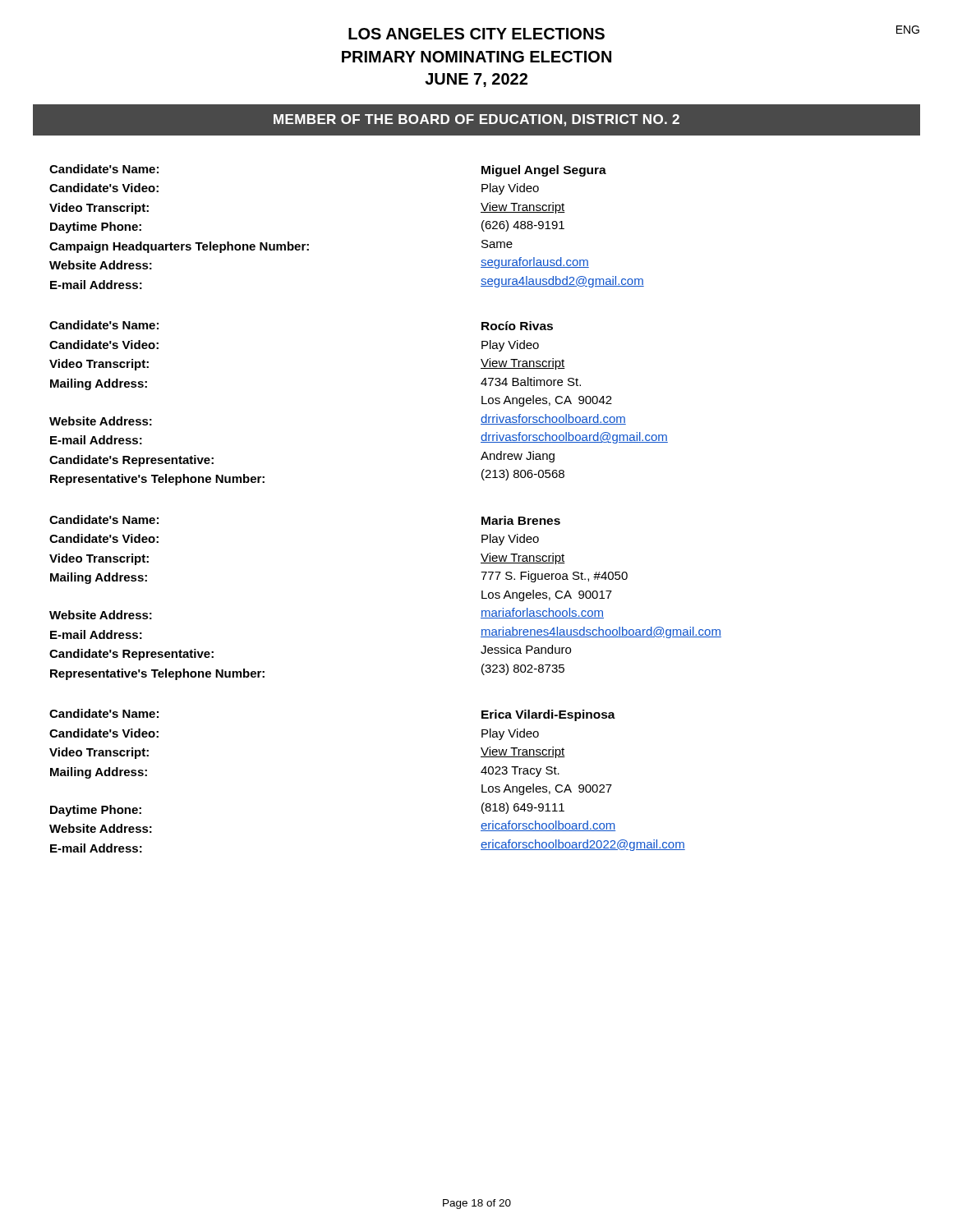Image resolution: width=953 pixels, height=1232 pixels.
Task: Select the region starting "Candidate's Name: Candidate's Video: Video Transcript: Daytime Phone:"
Action: click(476, 228)
